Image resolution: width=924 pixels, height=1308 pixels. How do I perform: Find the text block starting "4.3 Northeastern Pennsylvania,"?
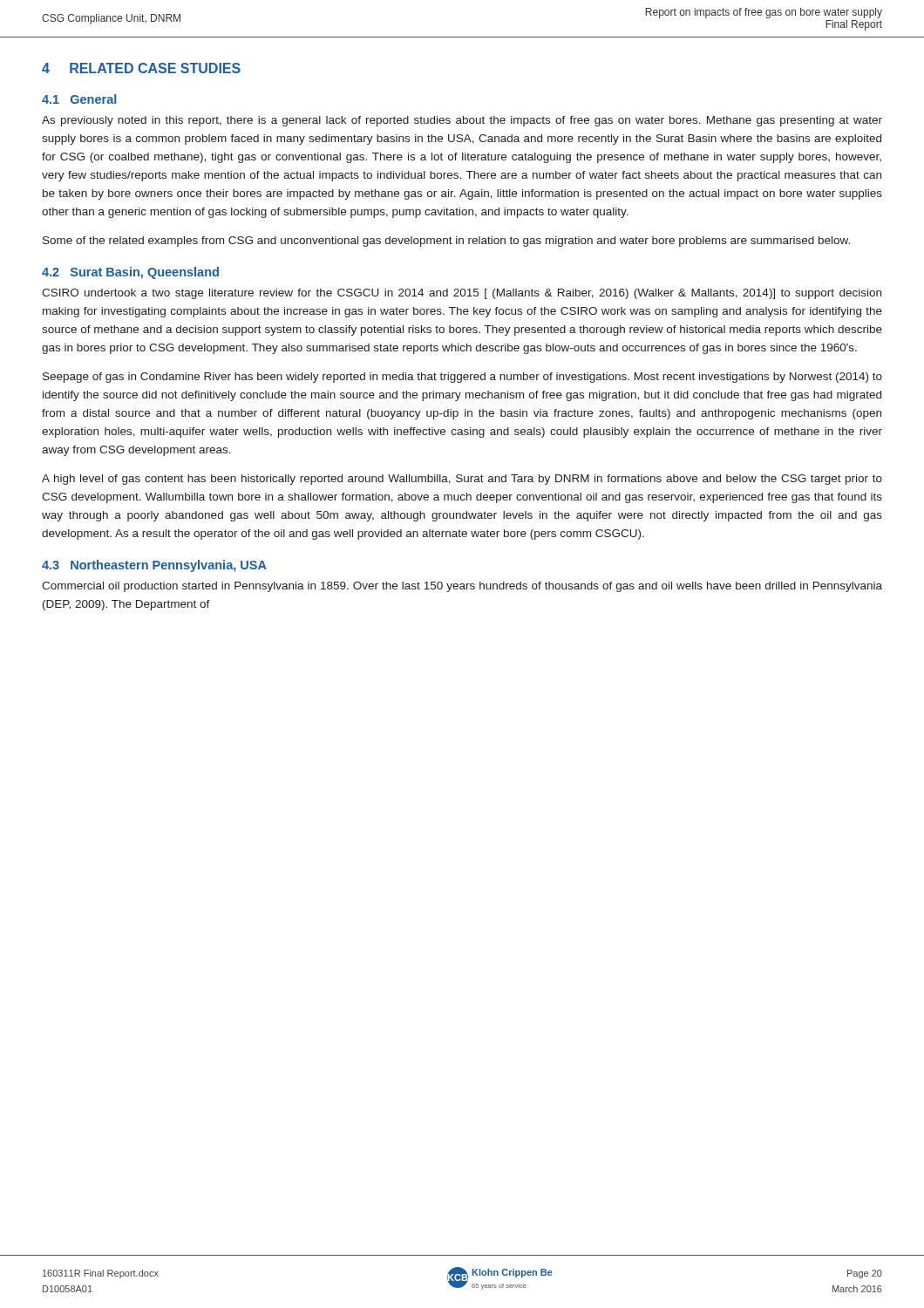point(154,566)
